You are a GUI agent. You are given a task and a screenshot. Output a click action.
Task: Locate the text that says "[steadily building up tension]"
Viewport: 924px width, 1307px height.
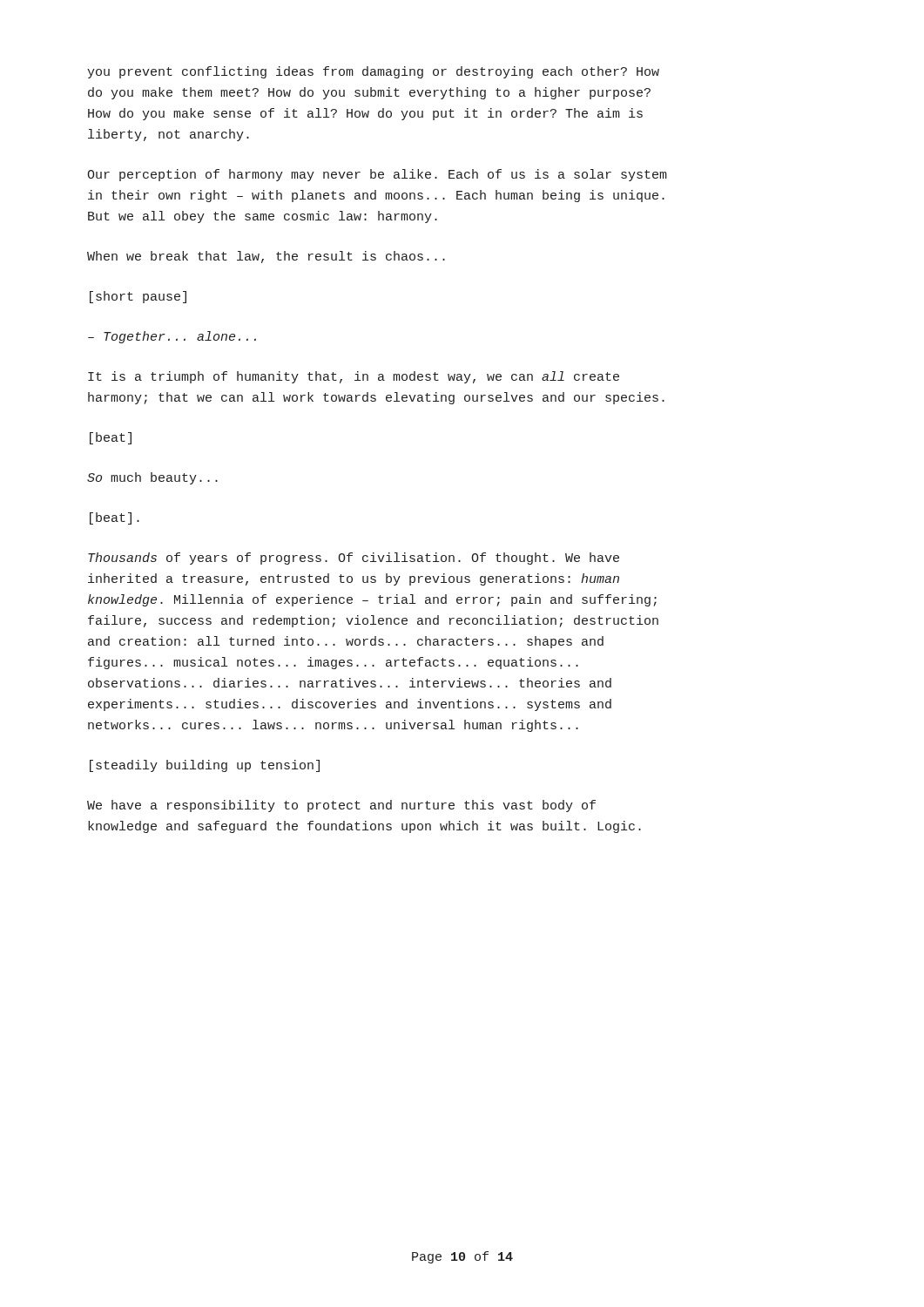click(205, 766)
